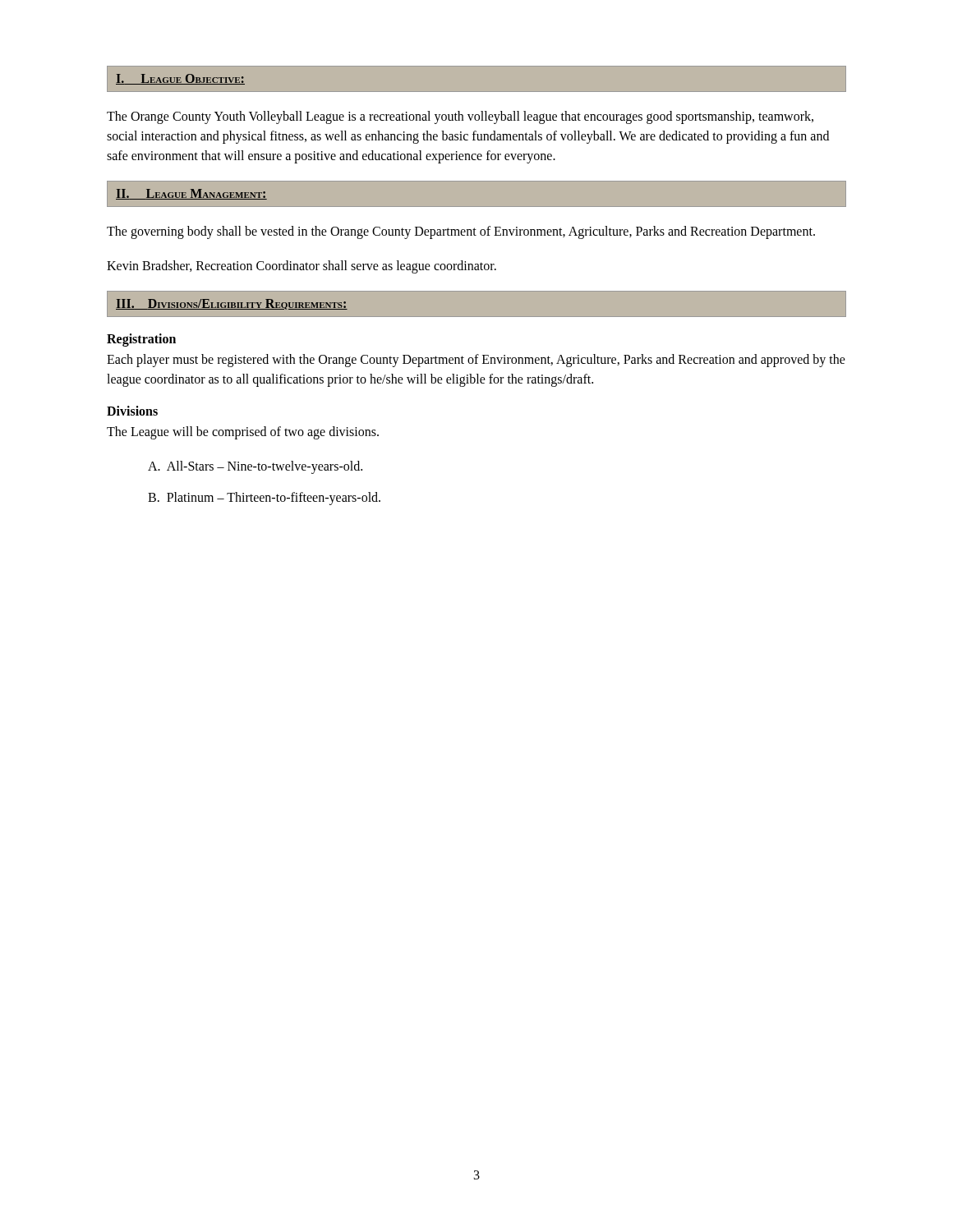This screenshot has height=1232, width=953.
Task: Find the region starting "B. Platinum –"
Action: click(265, 497)
